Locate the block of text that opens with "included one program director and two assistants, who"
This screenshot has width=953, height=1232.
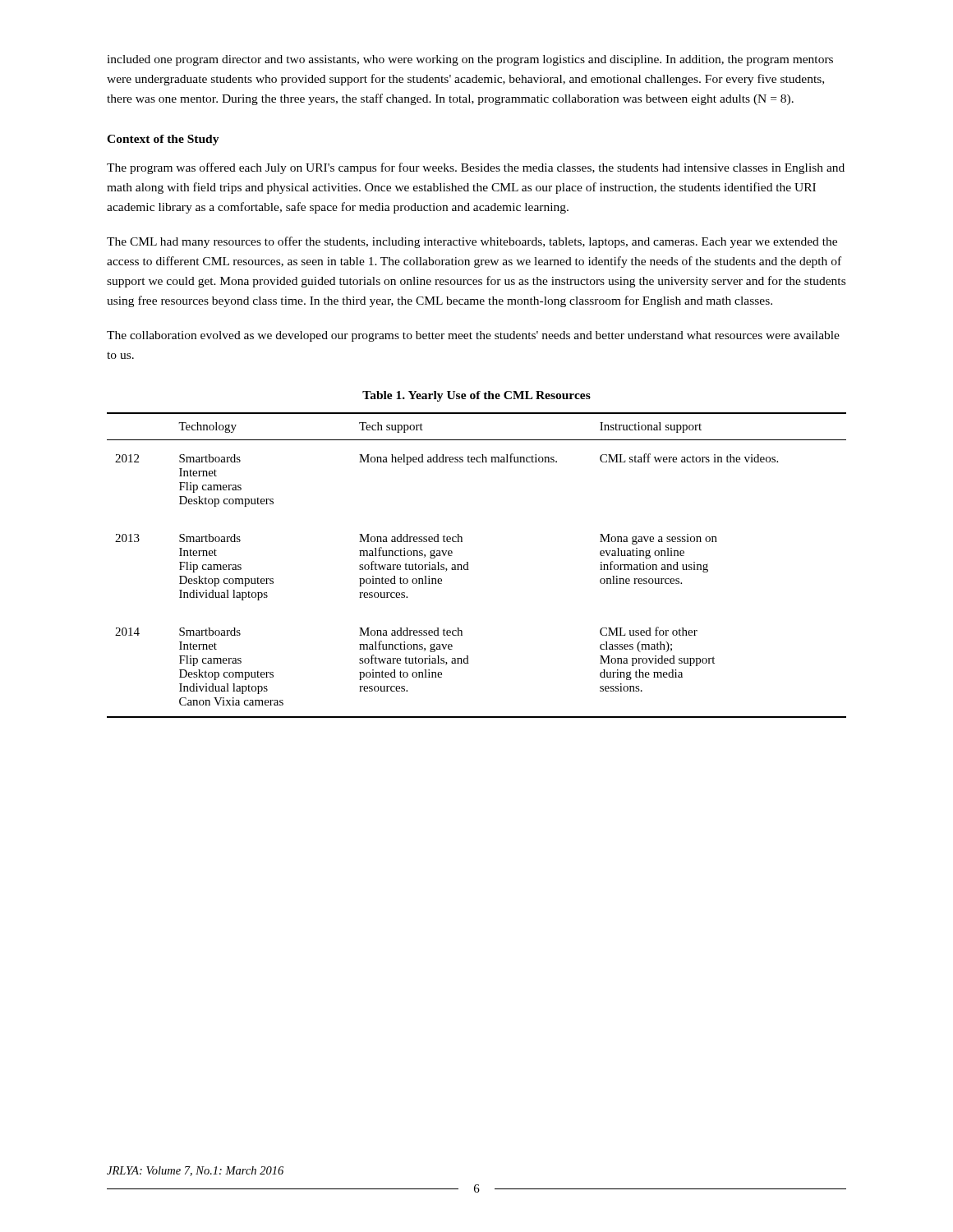(x=470, y=78)
